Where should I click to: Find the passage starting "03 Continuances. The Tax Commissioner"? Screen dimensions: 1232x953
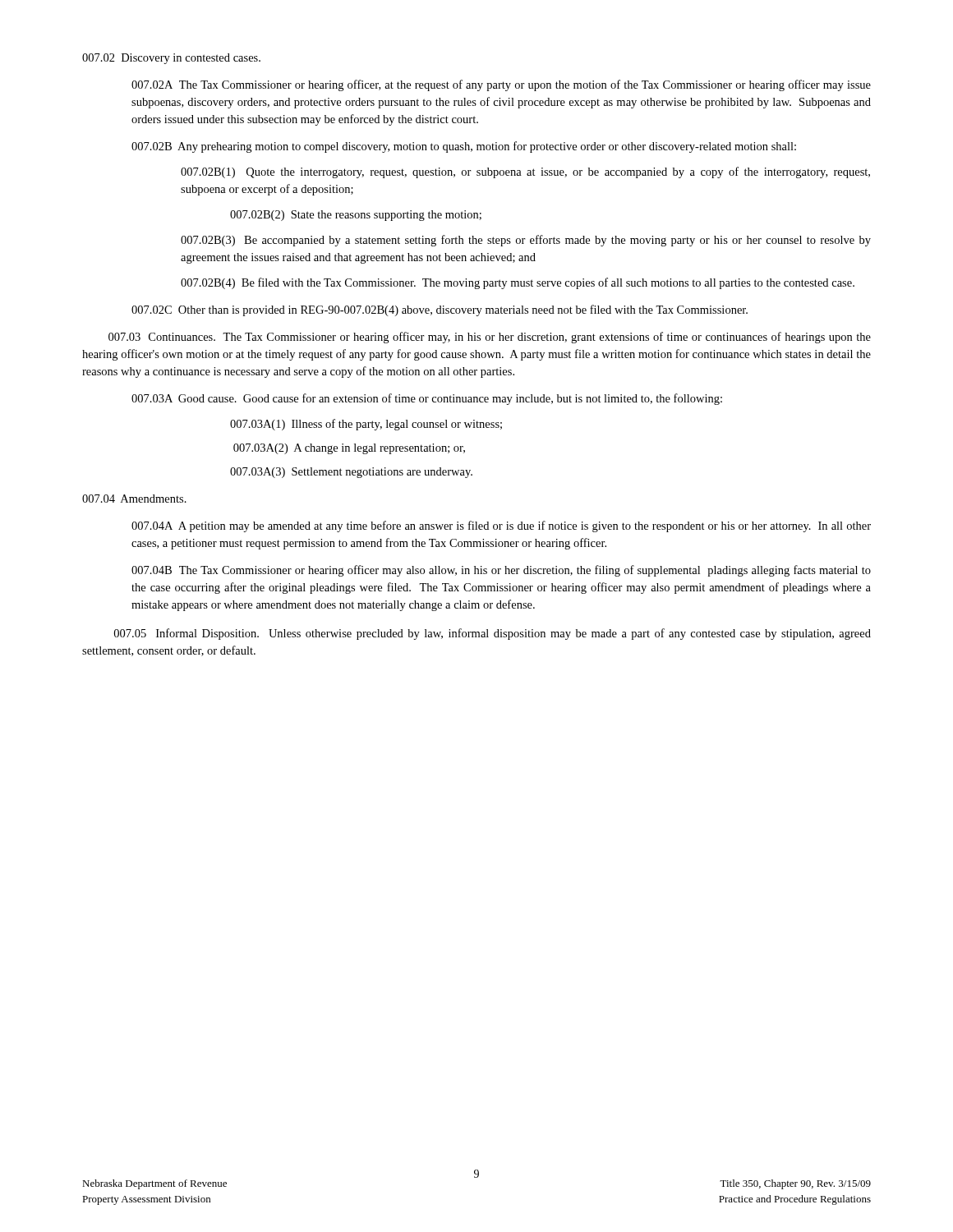(x=476, y=354)
